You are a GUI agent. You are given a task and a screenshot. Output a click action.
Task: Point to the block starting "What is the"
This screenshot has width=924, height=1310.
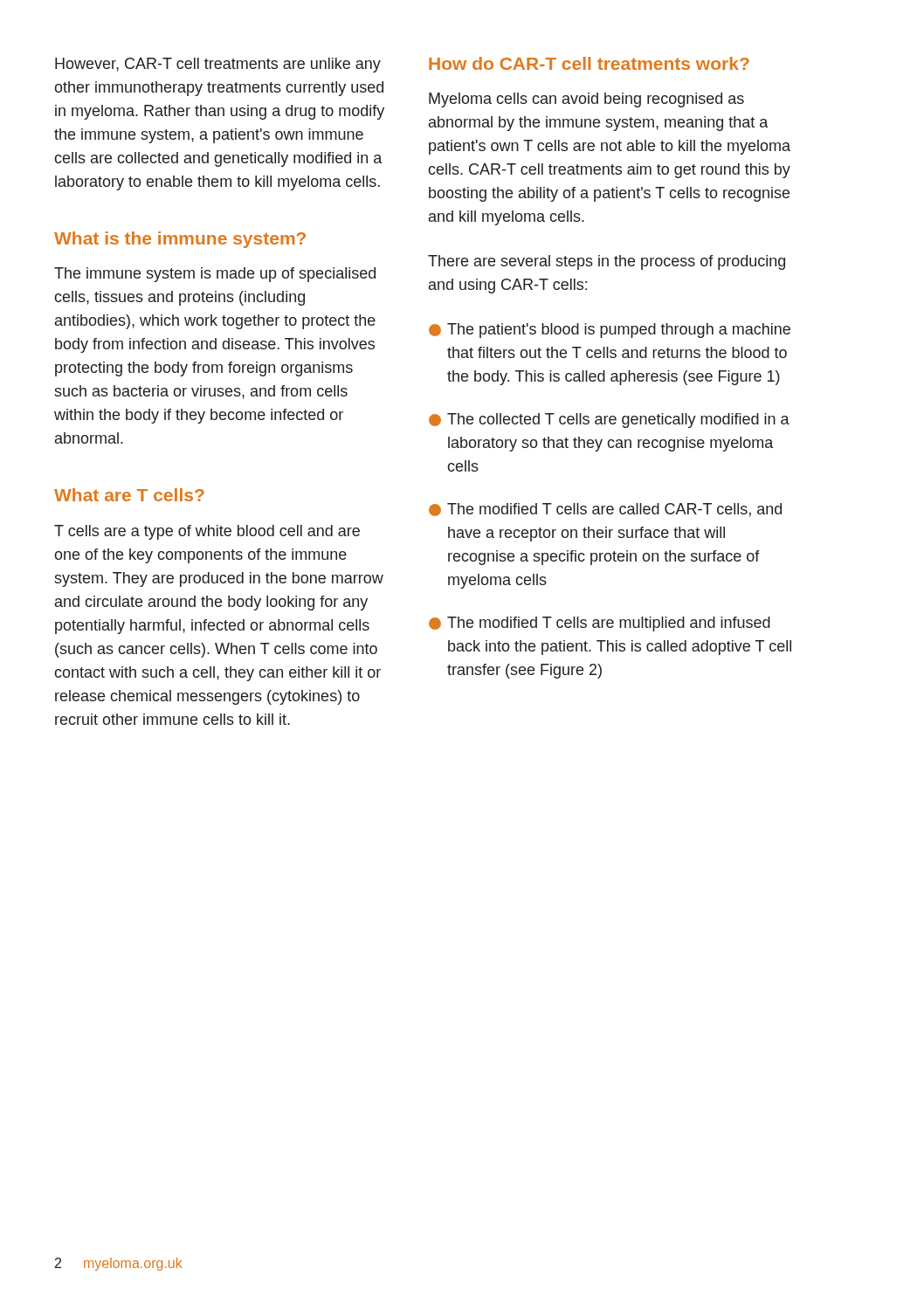tap(181, 238)
